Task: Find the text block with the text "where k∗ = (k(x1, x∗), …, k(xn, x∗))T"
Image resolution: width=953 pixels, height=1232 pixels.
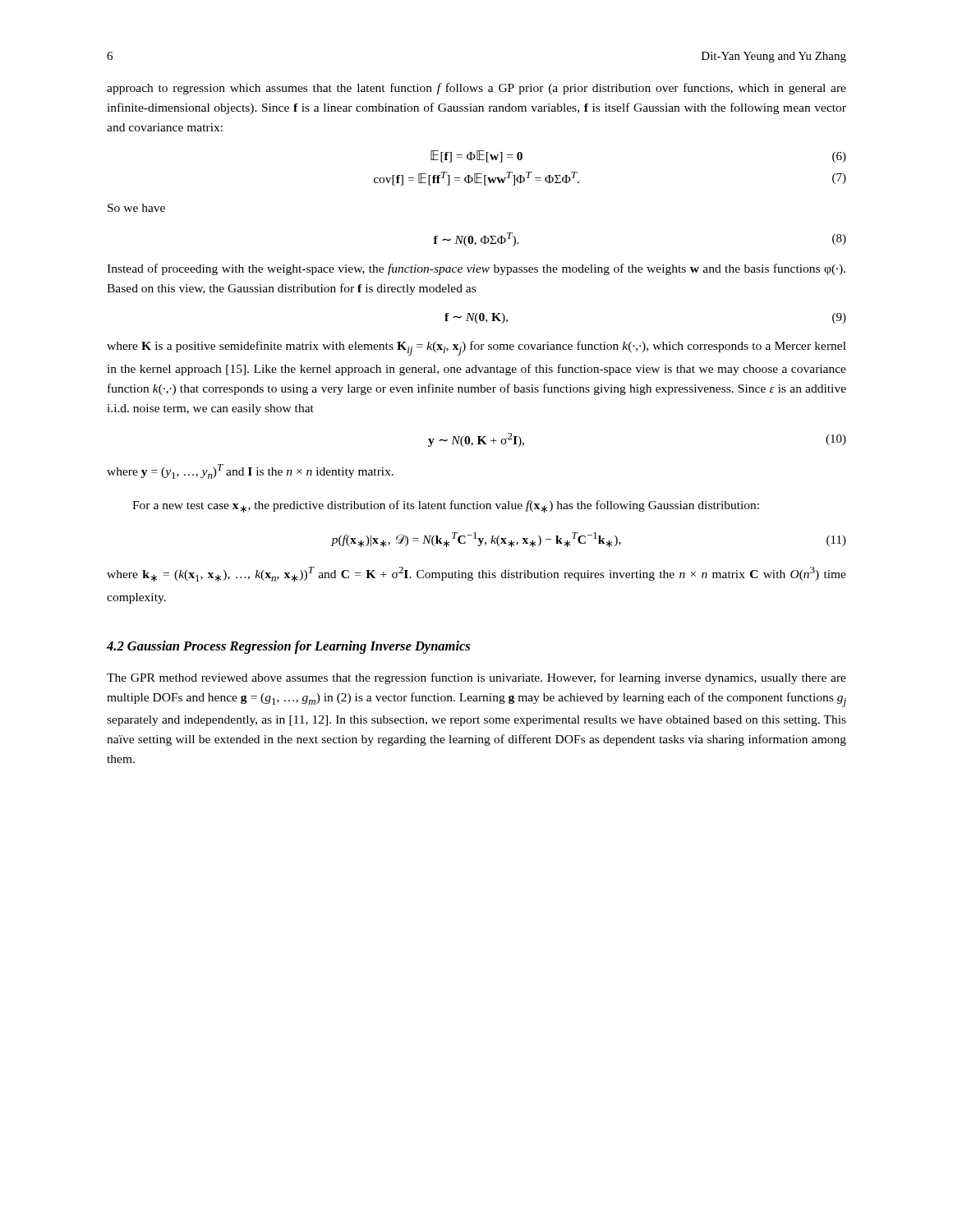Action: 476,584
